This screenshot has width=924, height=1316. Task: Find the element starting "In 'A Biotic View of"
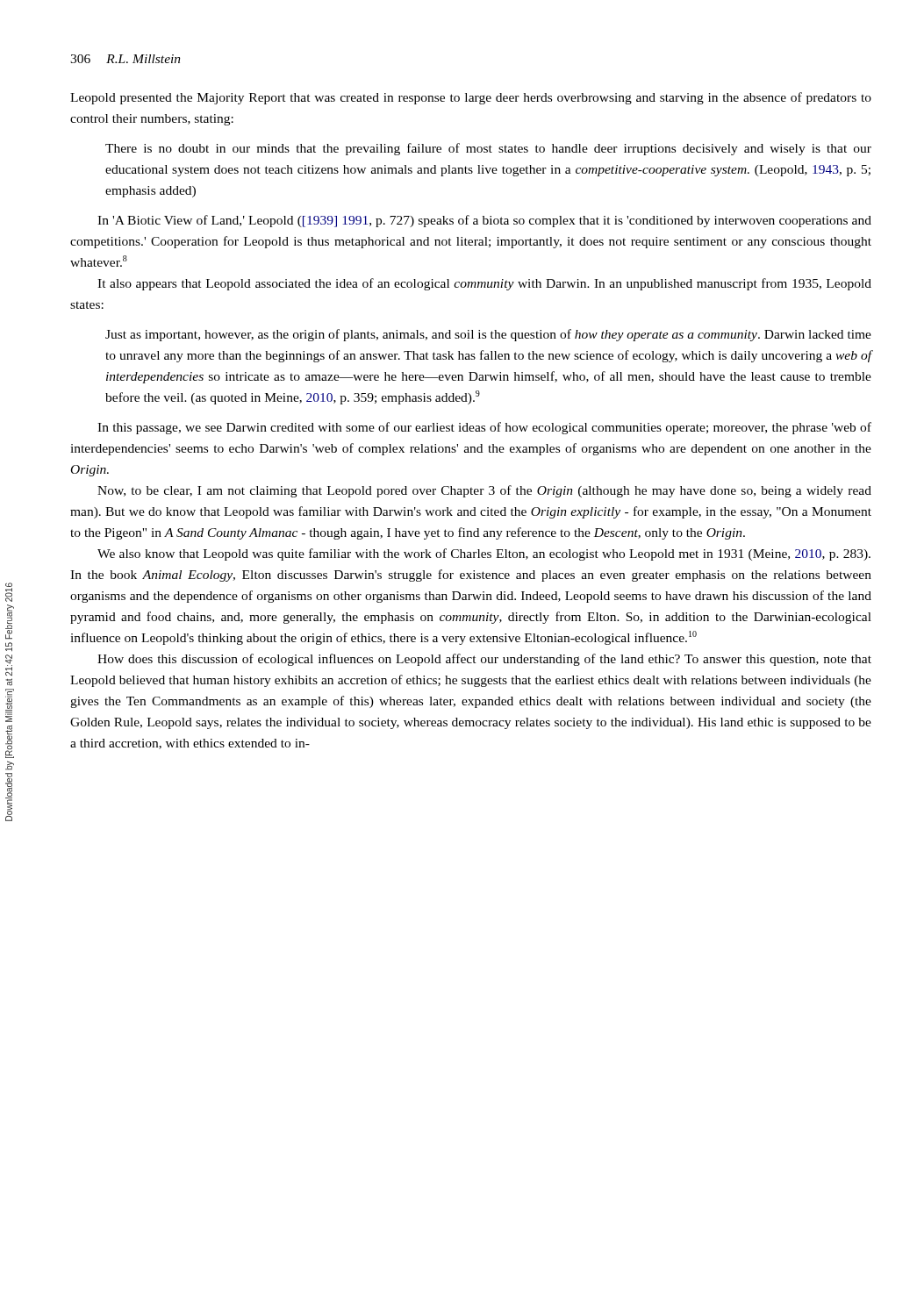pyautogui.click(x=471, y=241)
